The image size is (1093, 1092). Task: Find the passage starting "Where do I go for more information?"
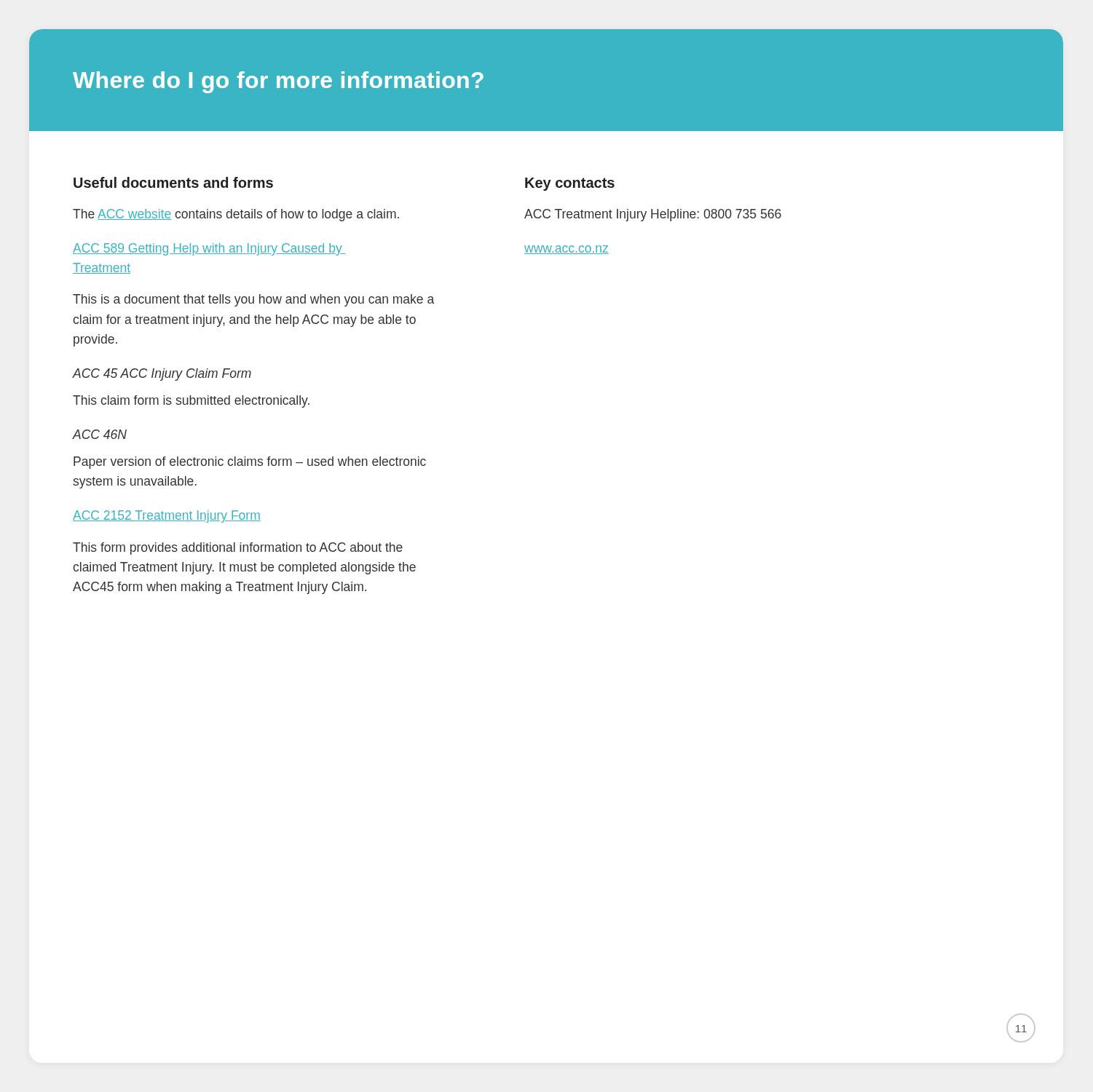point(279,80)
